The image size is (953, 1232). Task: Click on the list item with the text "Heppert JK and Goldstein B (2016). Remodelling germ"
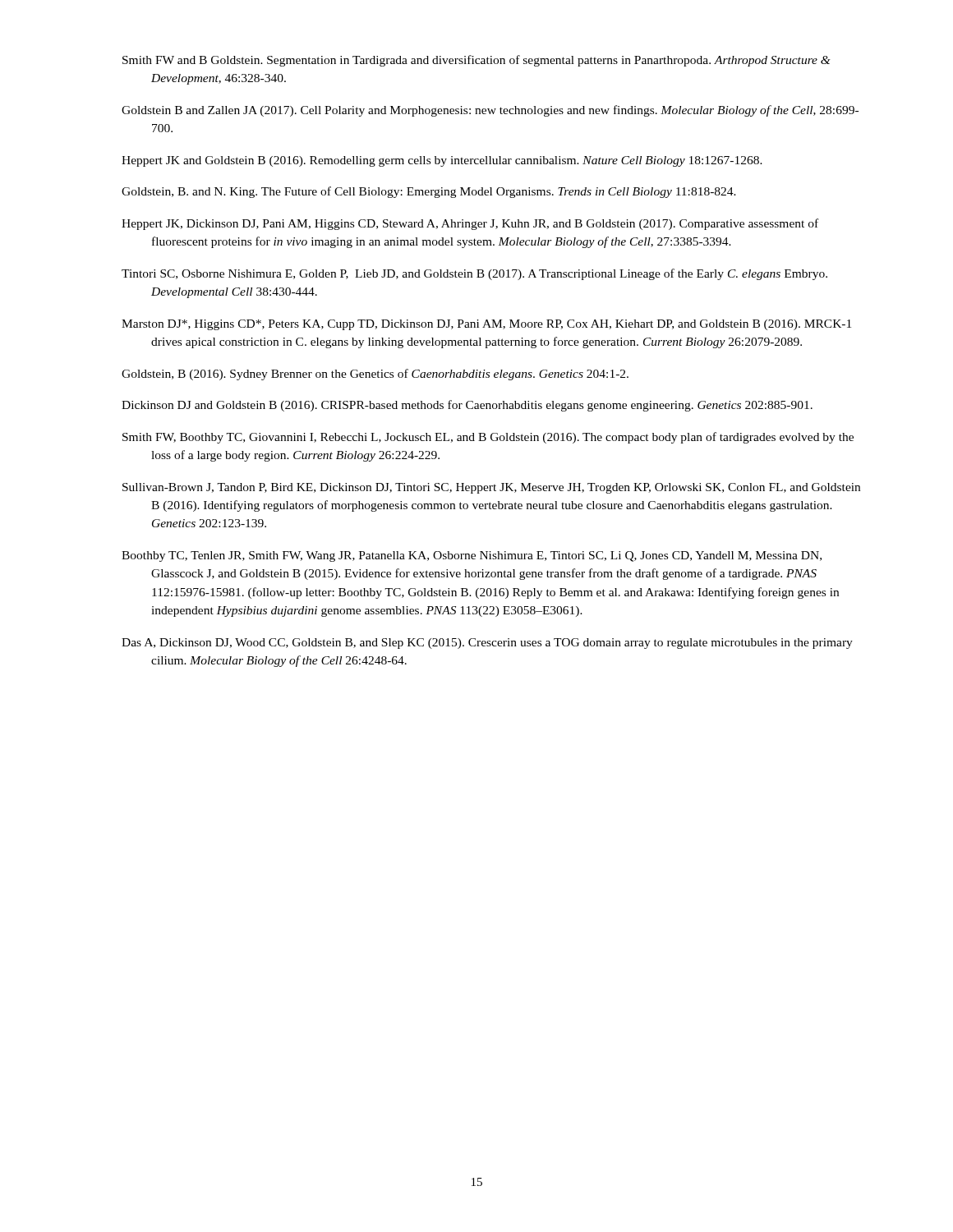pyautogui.click(x=442, y=160)
